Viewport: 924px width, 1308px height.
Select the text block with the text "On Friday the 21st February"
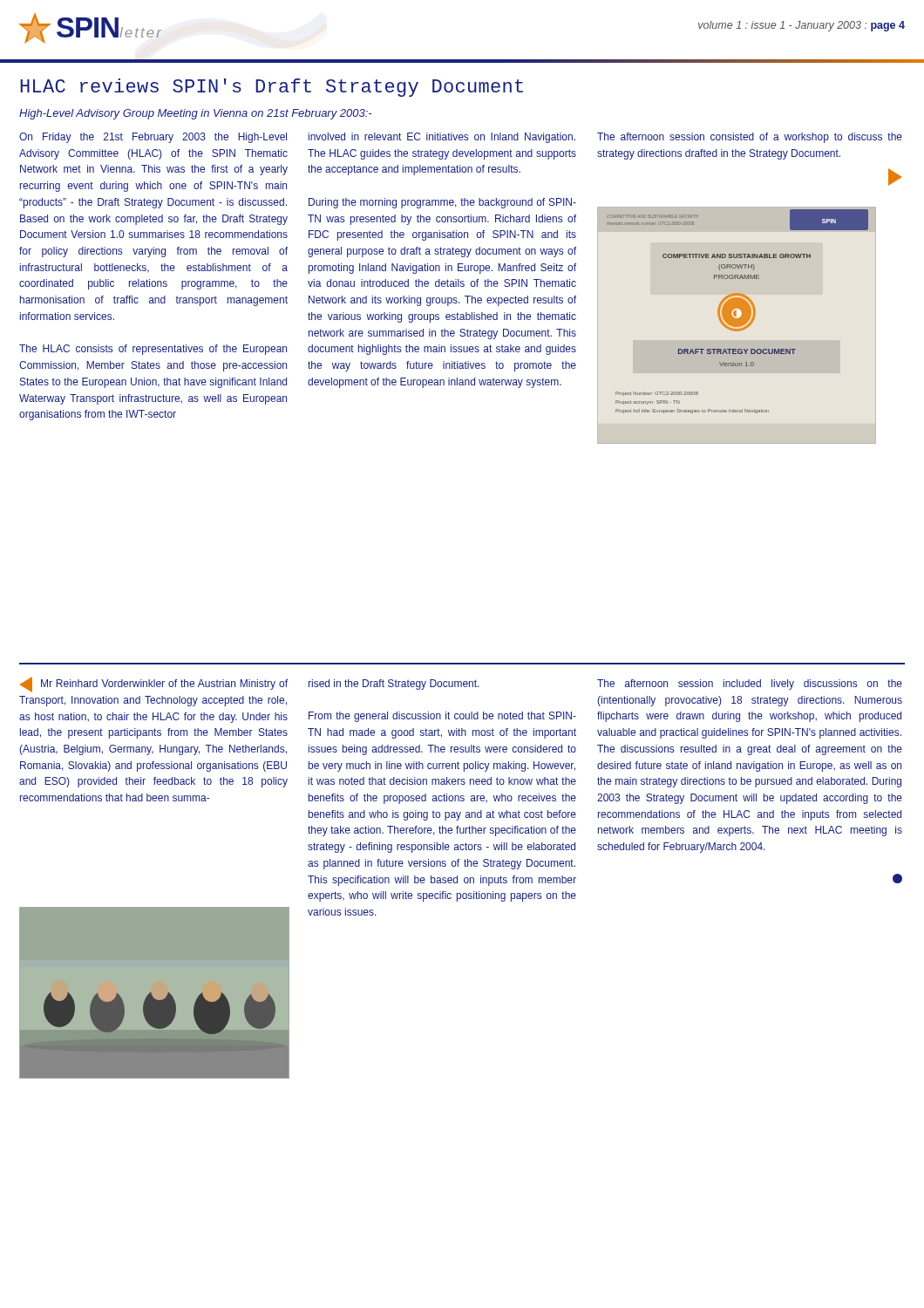[x=153, y=276]
